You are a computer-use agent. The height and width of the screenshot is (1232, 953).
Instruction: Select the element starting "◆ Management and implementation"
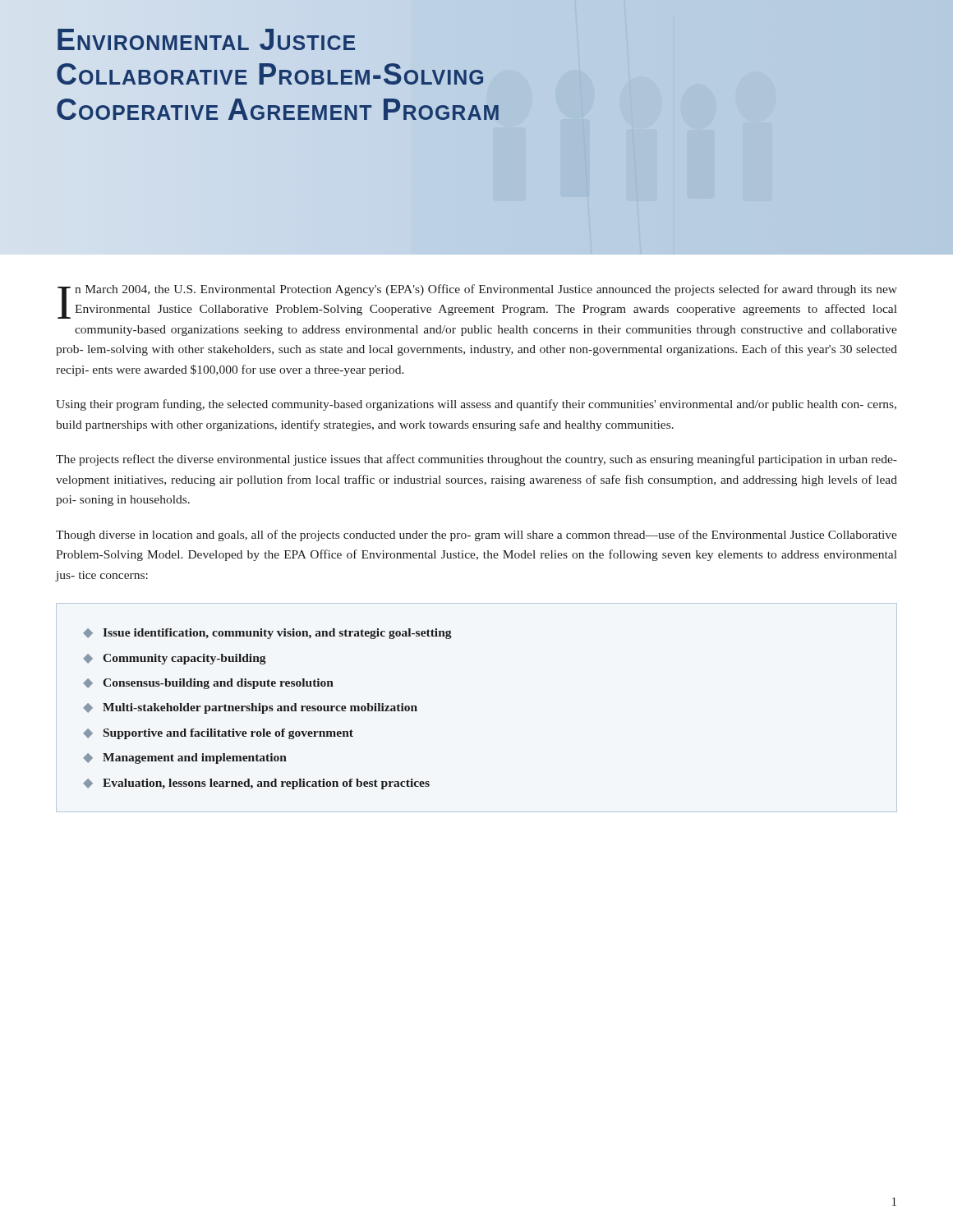click(x=185, y=758)
